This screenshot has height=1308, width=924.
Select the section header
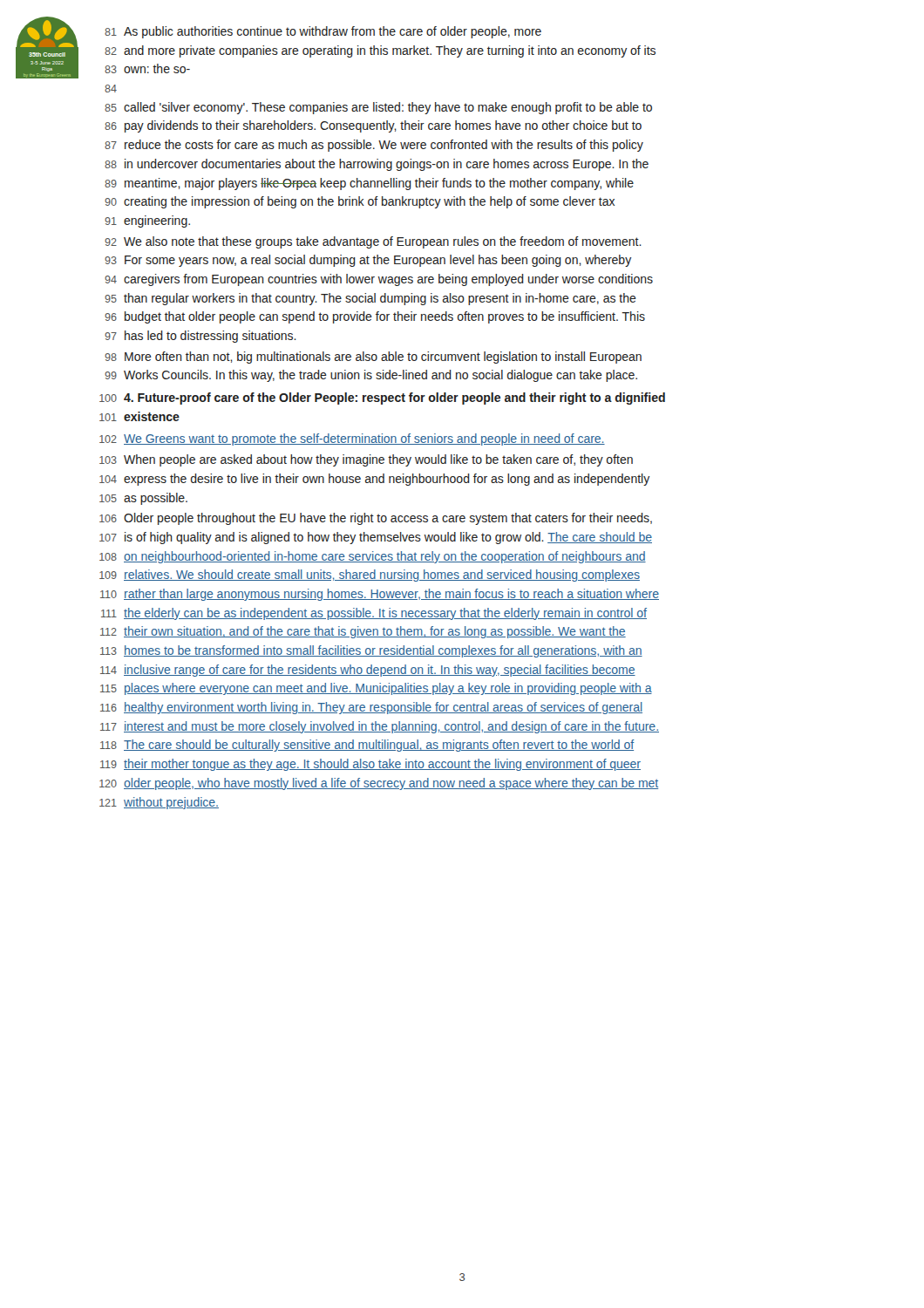point(482,408)
